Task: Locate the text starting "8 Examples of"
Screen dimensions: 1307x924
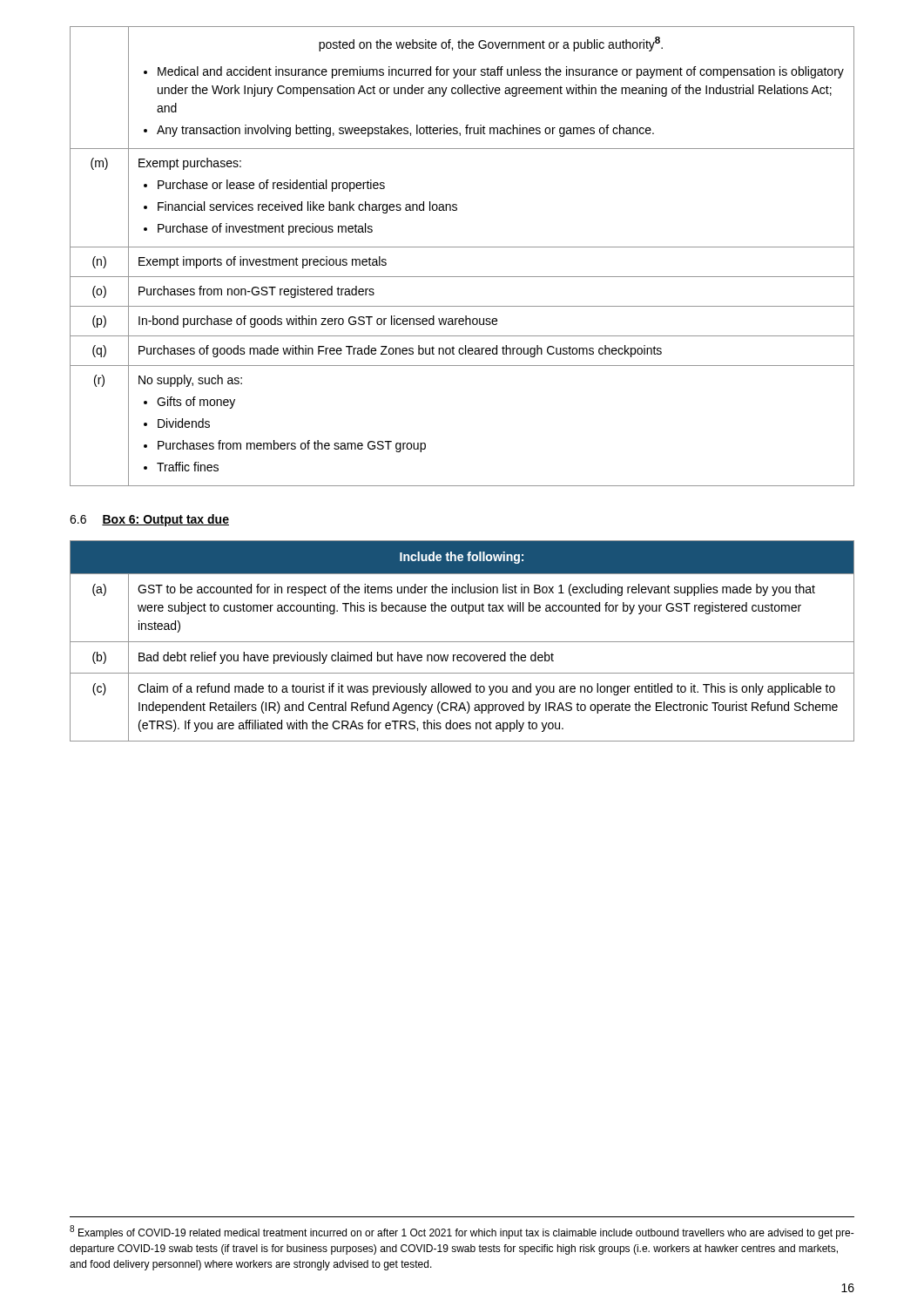Action: point(462,1247)
